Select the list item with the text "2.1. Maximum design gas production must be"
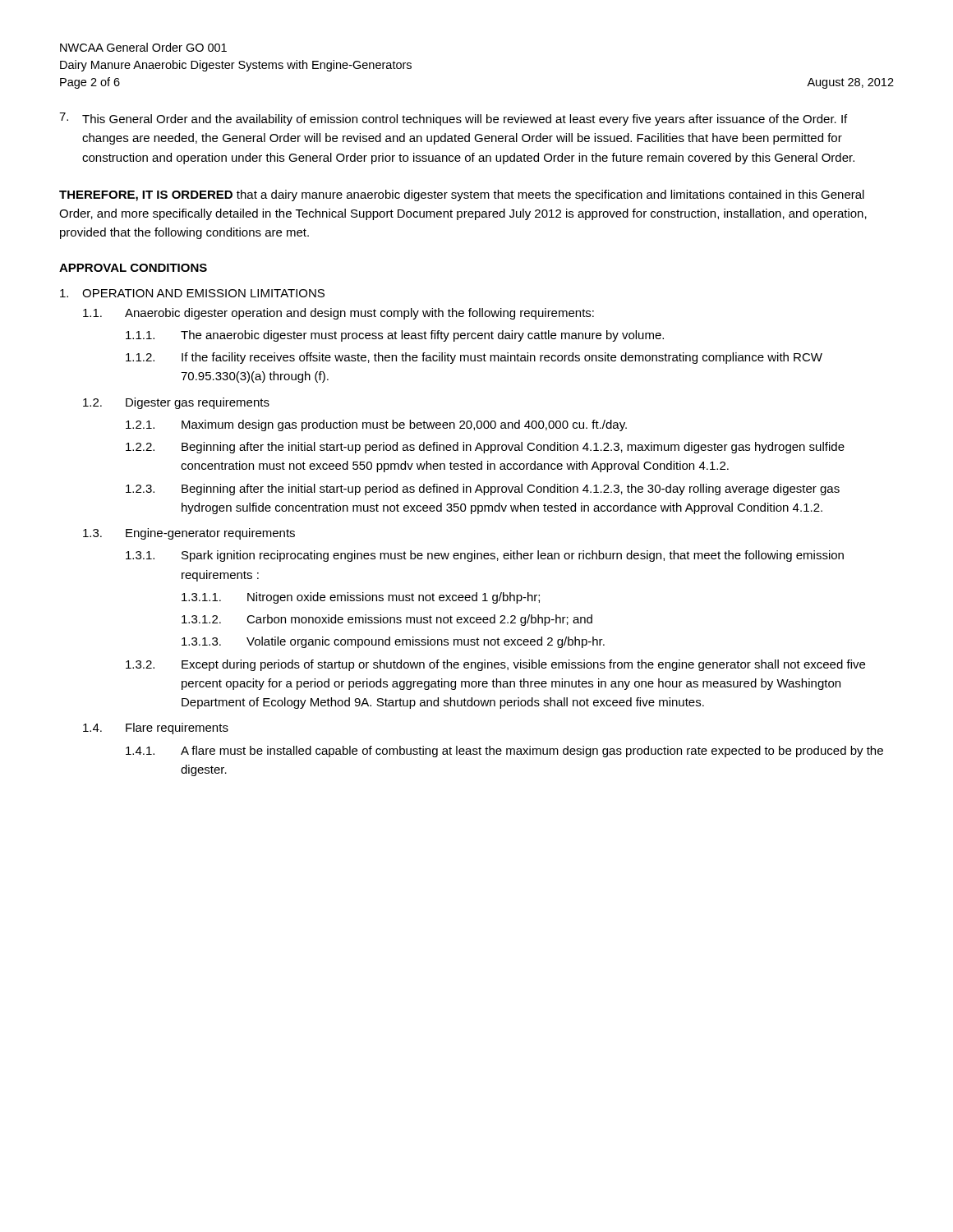This screenshot has height=1232, width=953. point(376,424)
